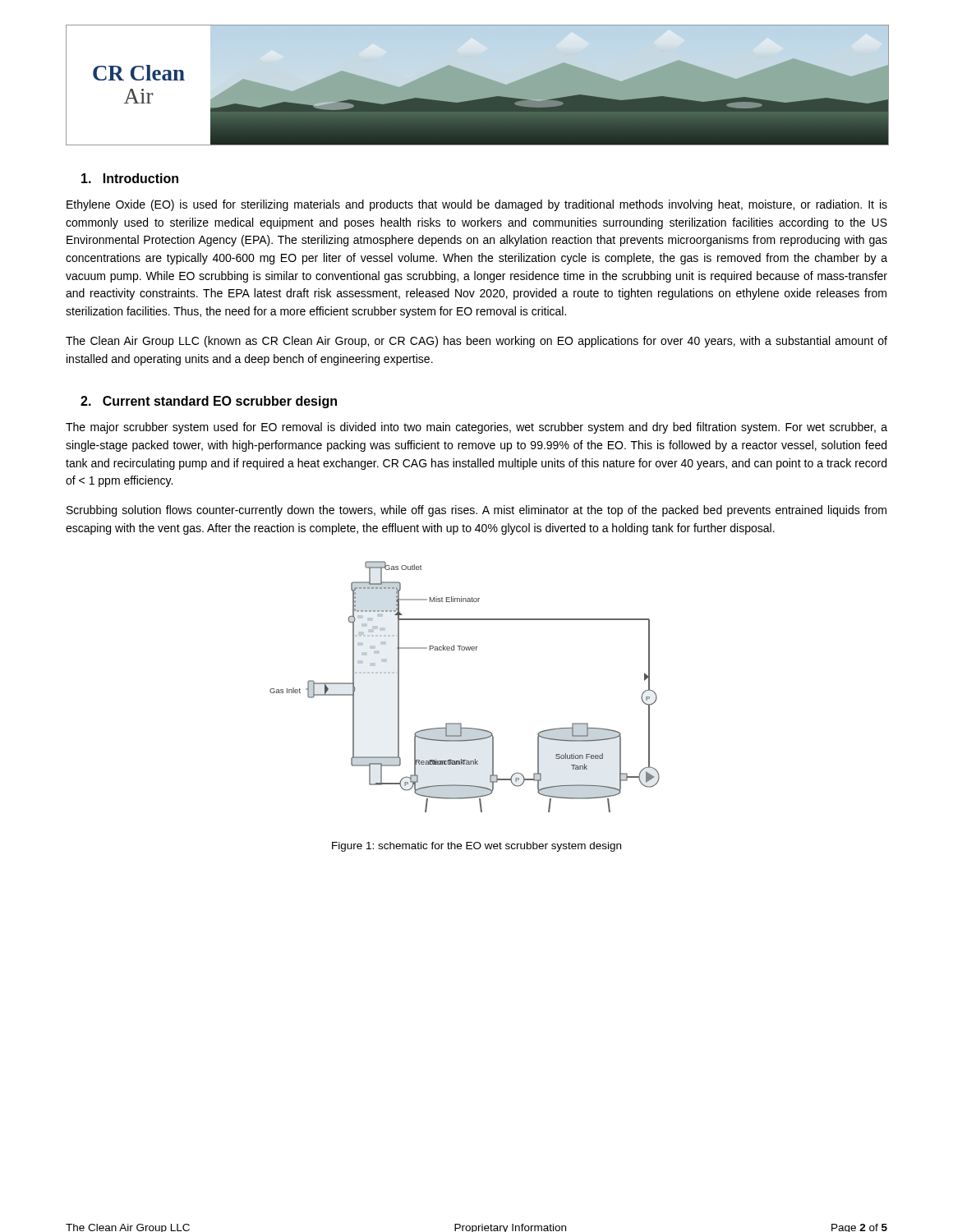This screenshot has height=1232, width=953.
Task: Find the text block with the text "Ethylene Oxide (EO) is used"
Action: coord(476,258)
